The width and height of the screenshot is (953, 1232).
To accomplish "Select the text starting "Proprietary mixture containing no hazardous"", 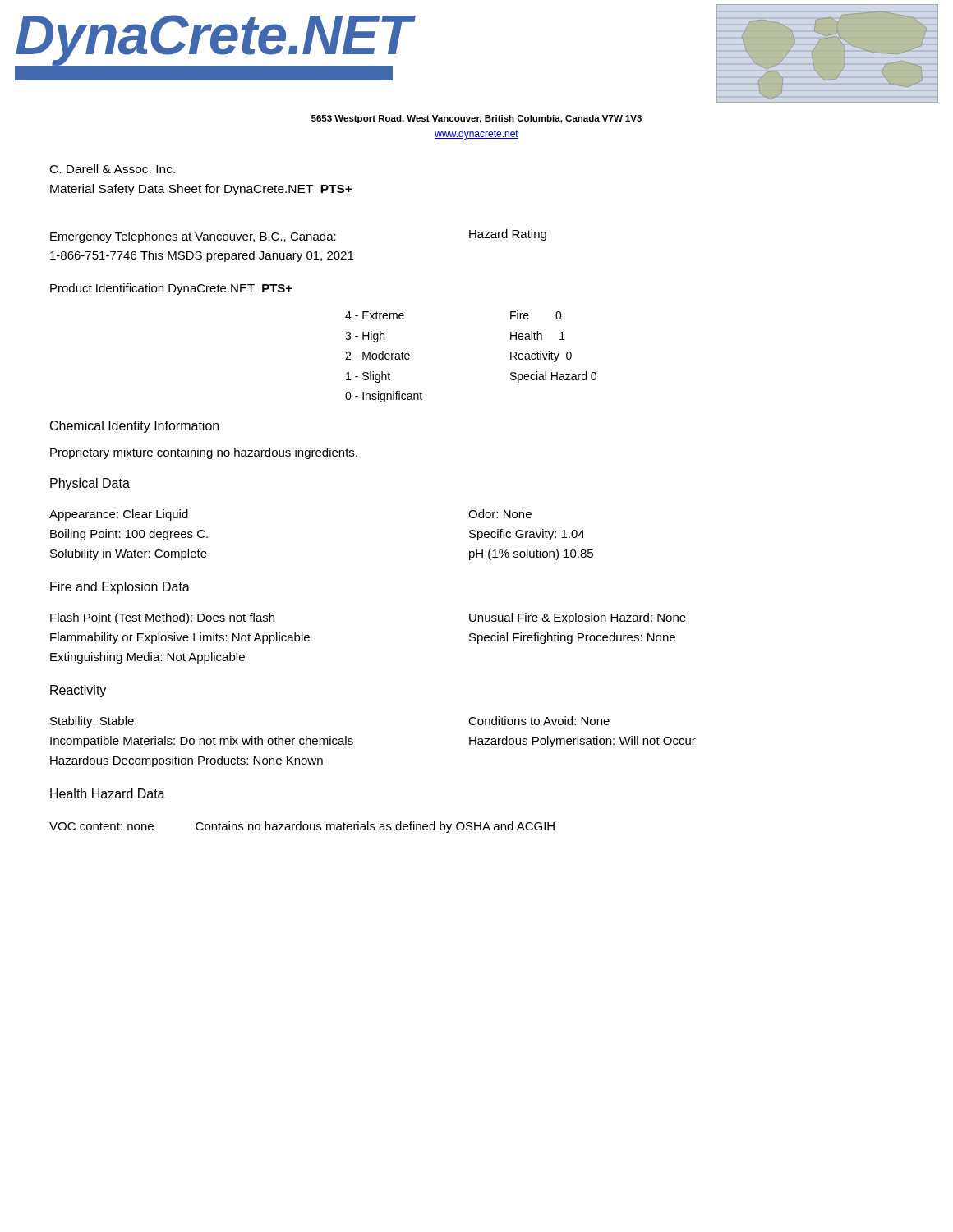I will tap(204, 452).
